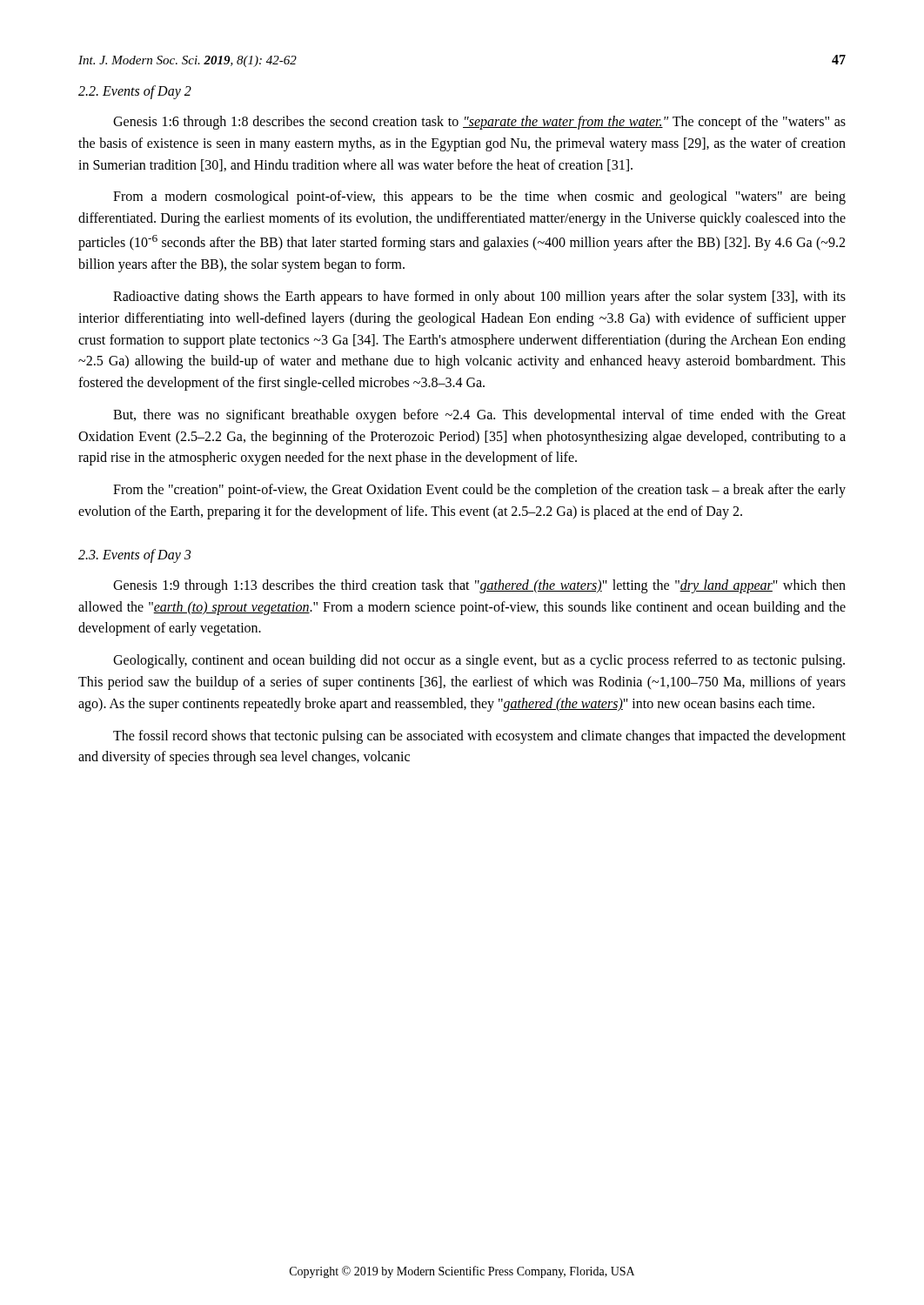The image size is (924, 1305).
Task: Find the block on this page that starts "The fossil record shows that tectonic"
Action: coord(462,746)
